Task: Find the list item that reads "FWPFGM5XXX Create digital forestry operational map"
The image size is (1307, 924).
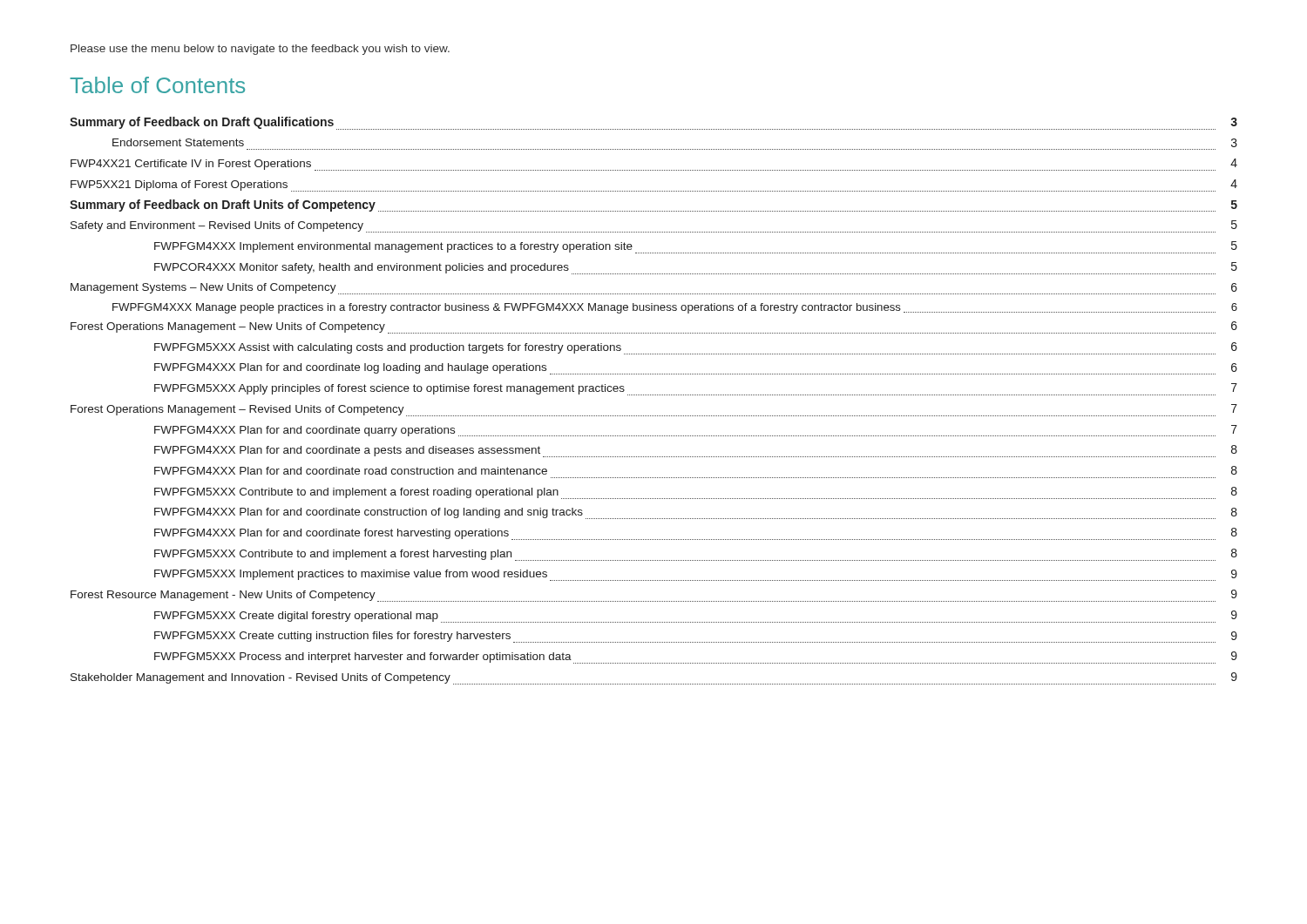Action: click(x=654, y=616)
